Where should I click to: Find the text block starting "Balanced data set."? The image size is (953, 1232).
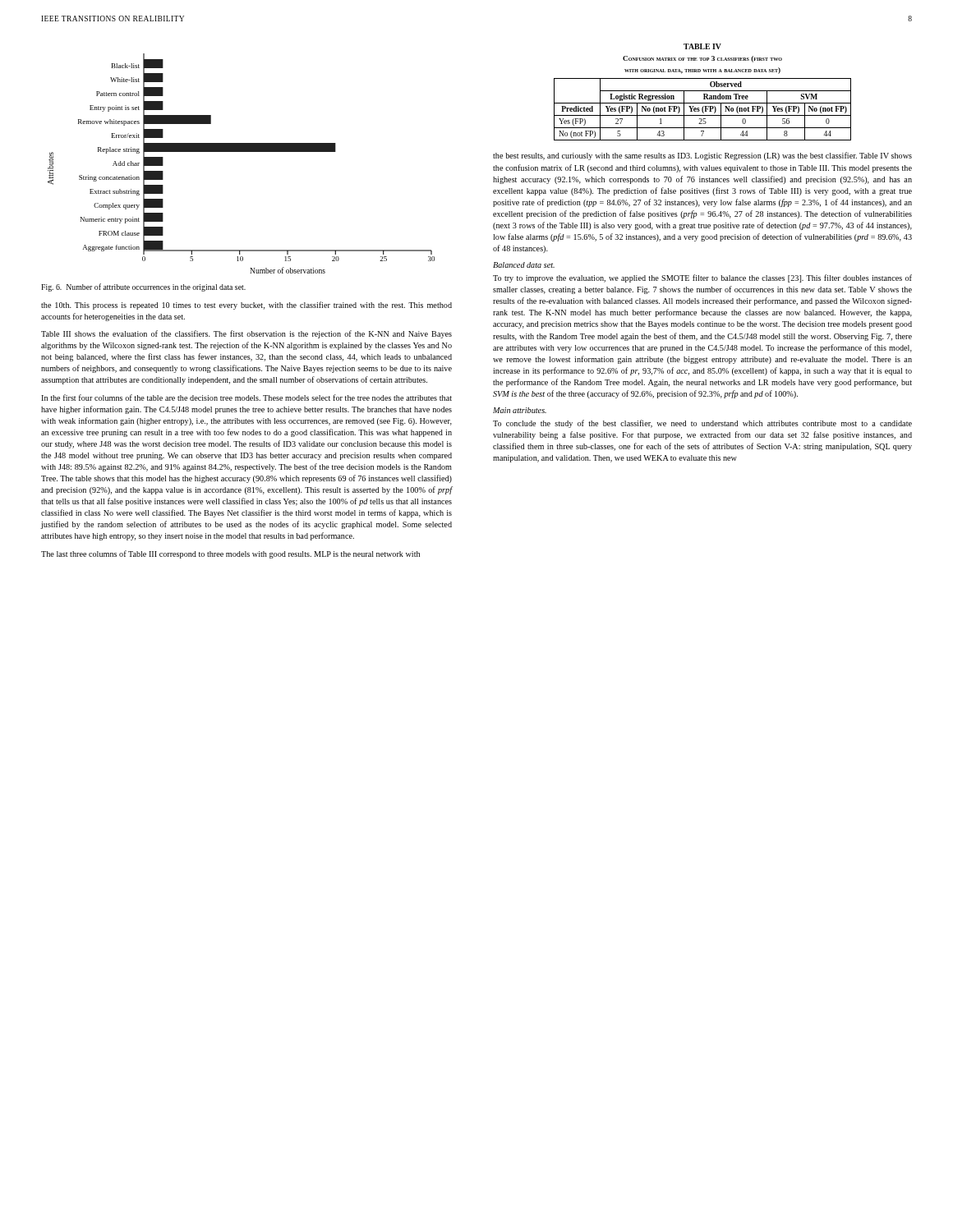point(524,265)
